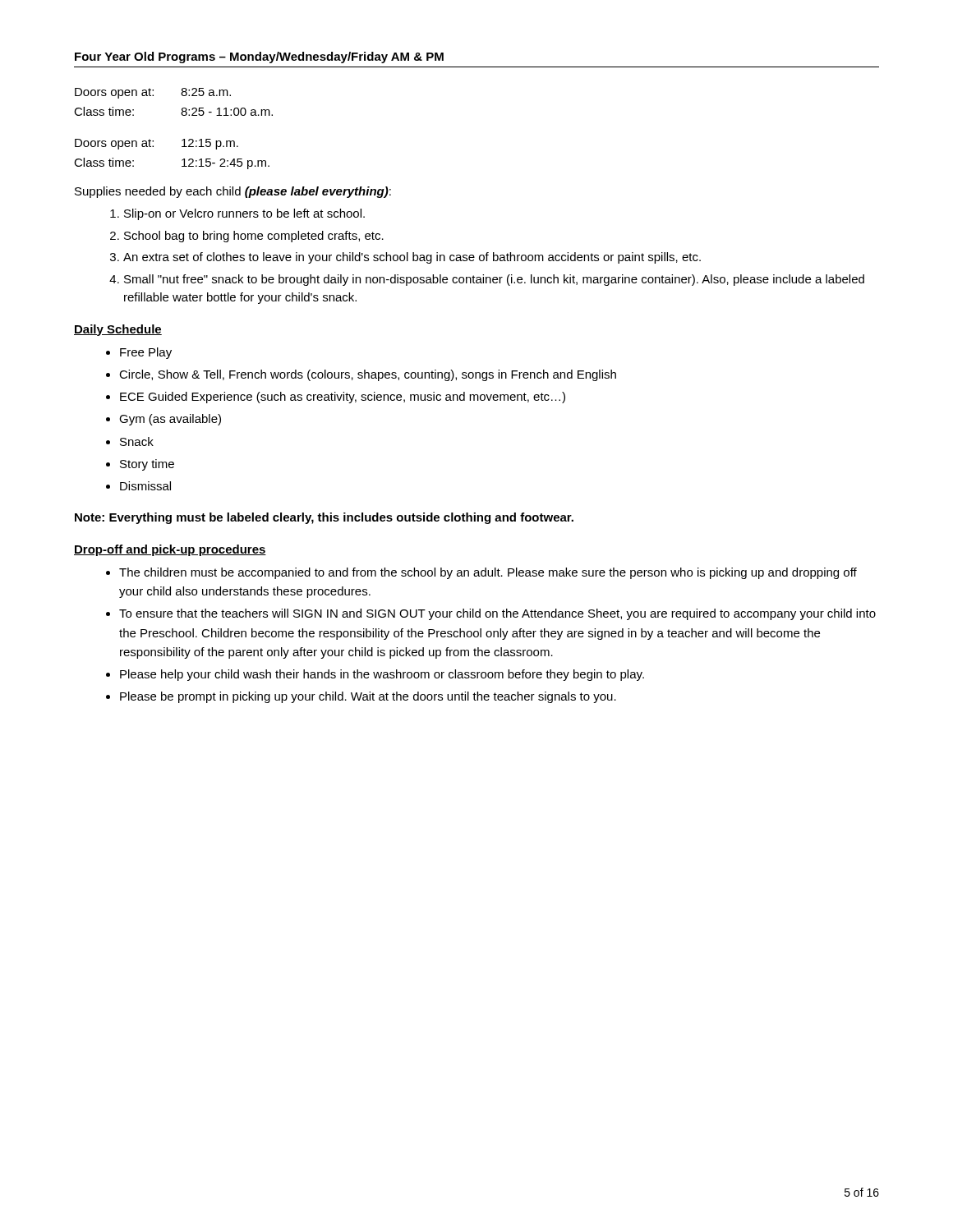Image resolution: width=953 pixels, height=1232 pixels.
Task: Click on the list item containing "Gym (as available)"
Action: tap(170, 419)
